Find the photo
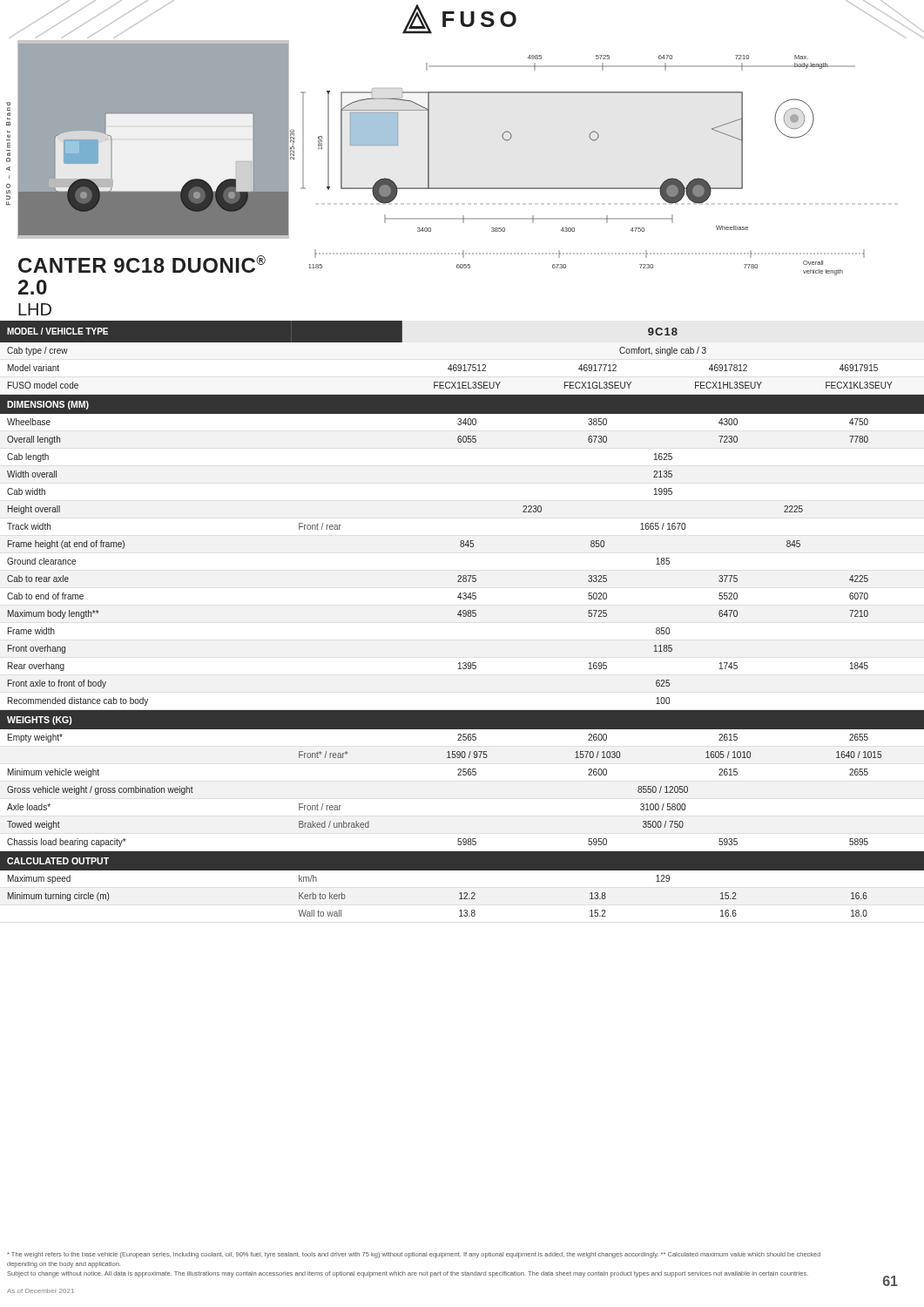Viewport: 924px width, 1307px height. [153, 139]
